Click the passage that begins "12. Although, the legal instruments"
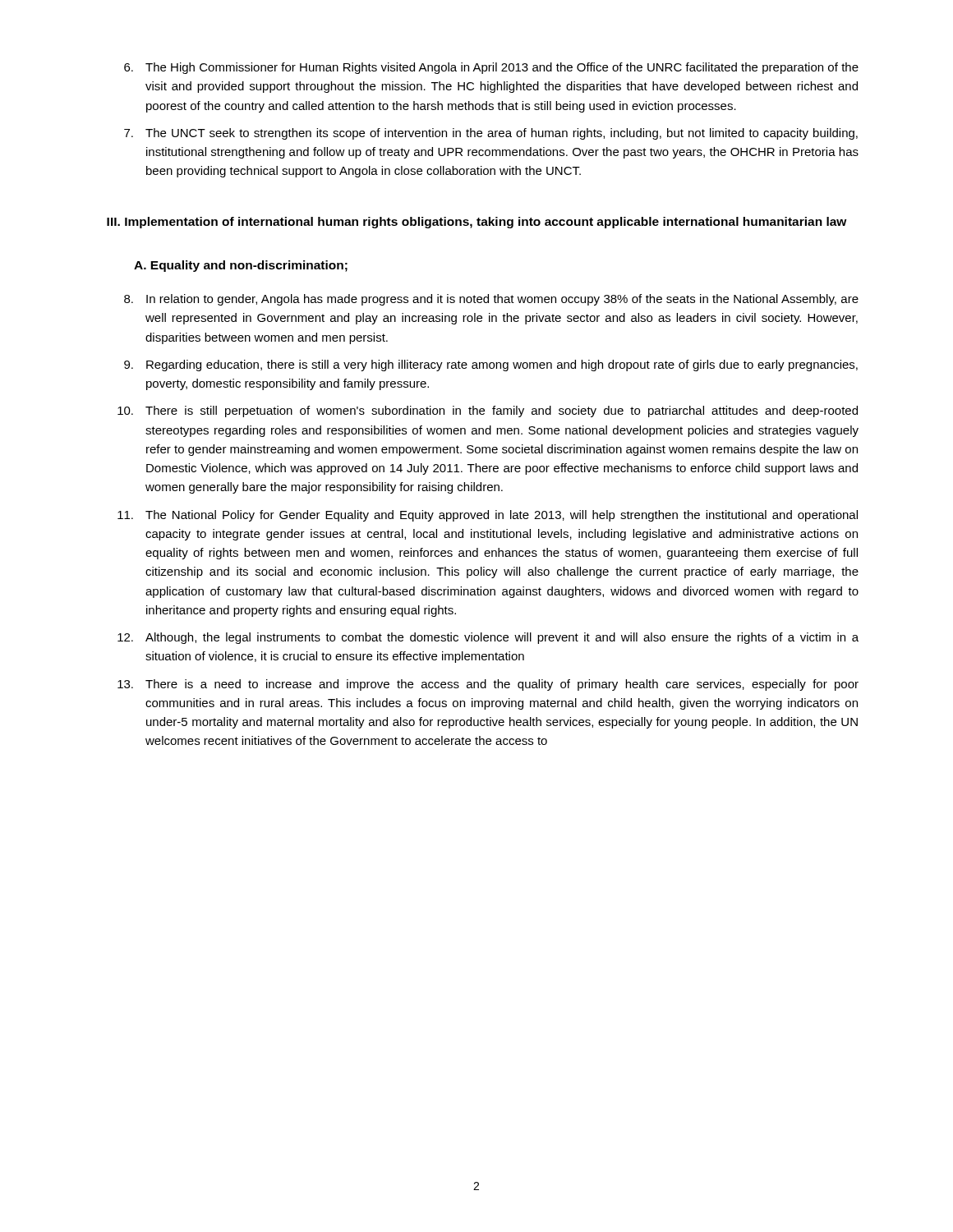The width and height of the screenshot is (953, 1232). coord(476,647)
